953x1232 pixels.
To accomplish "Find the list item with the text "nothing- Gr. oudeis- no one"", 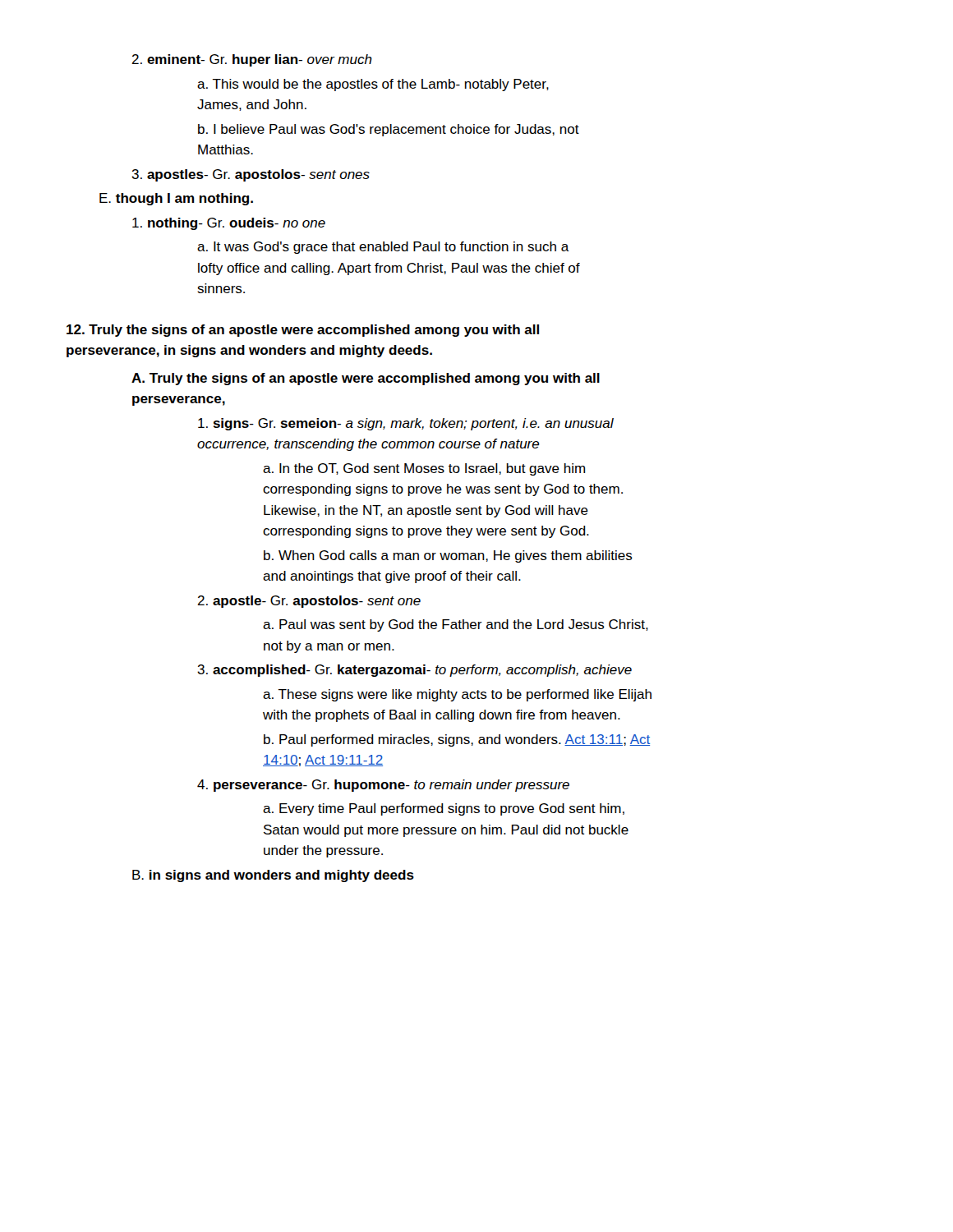I will [228, 223].
